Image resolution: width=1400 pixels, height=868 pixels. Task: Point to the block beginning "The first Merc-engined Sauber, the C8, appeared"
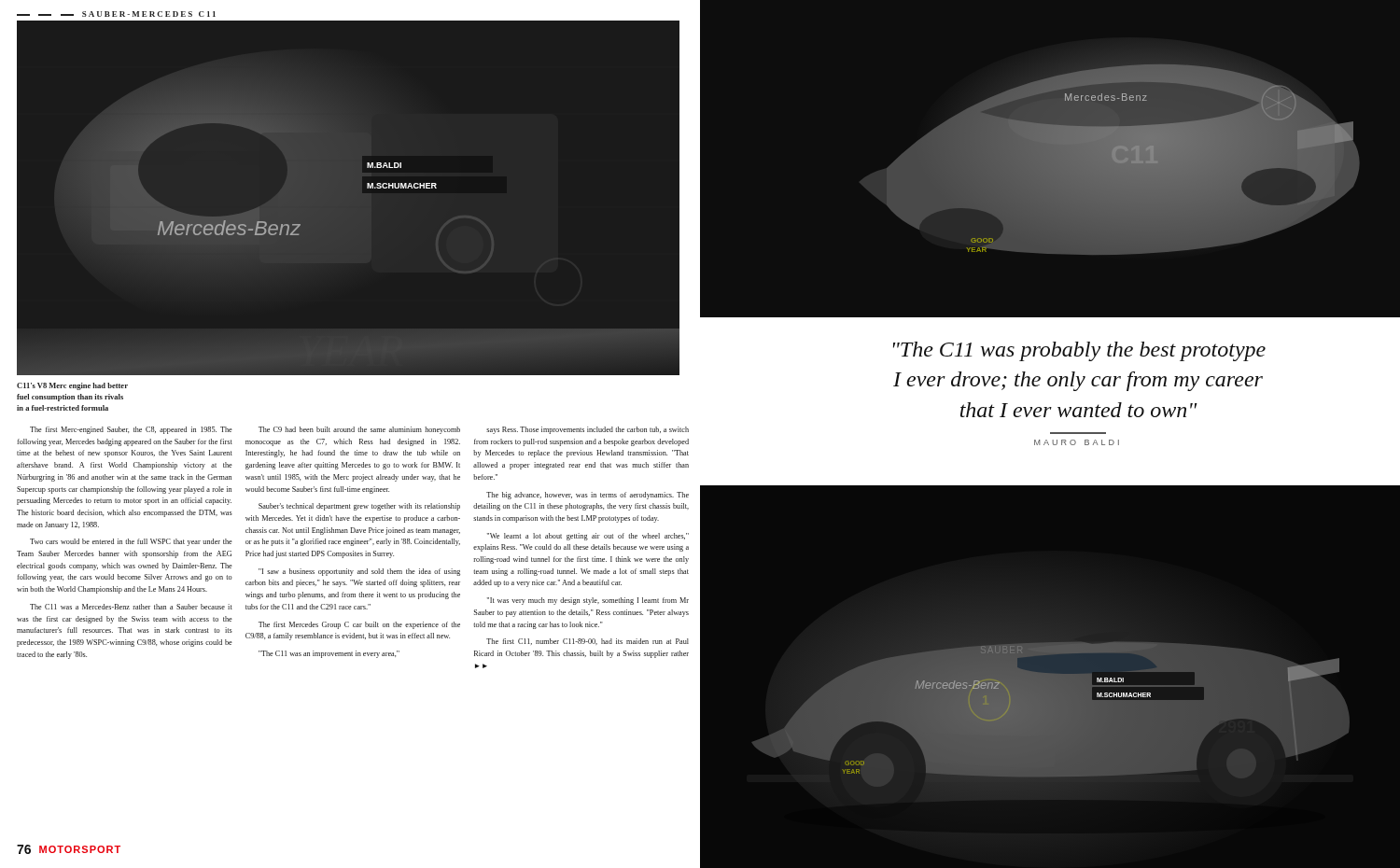(124, 543)
